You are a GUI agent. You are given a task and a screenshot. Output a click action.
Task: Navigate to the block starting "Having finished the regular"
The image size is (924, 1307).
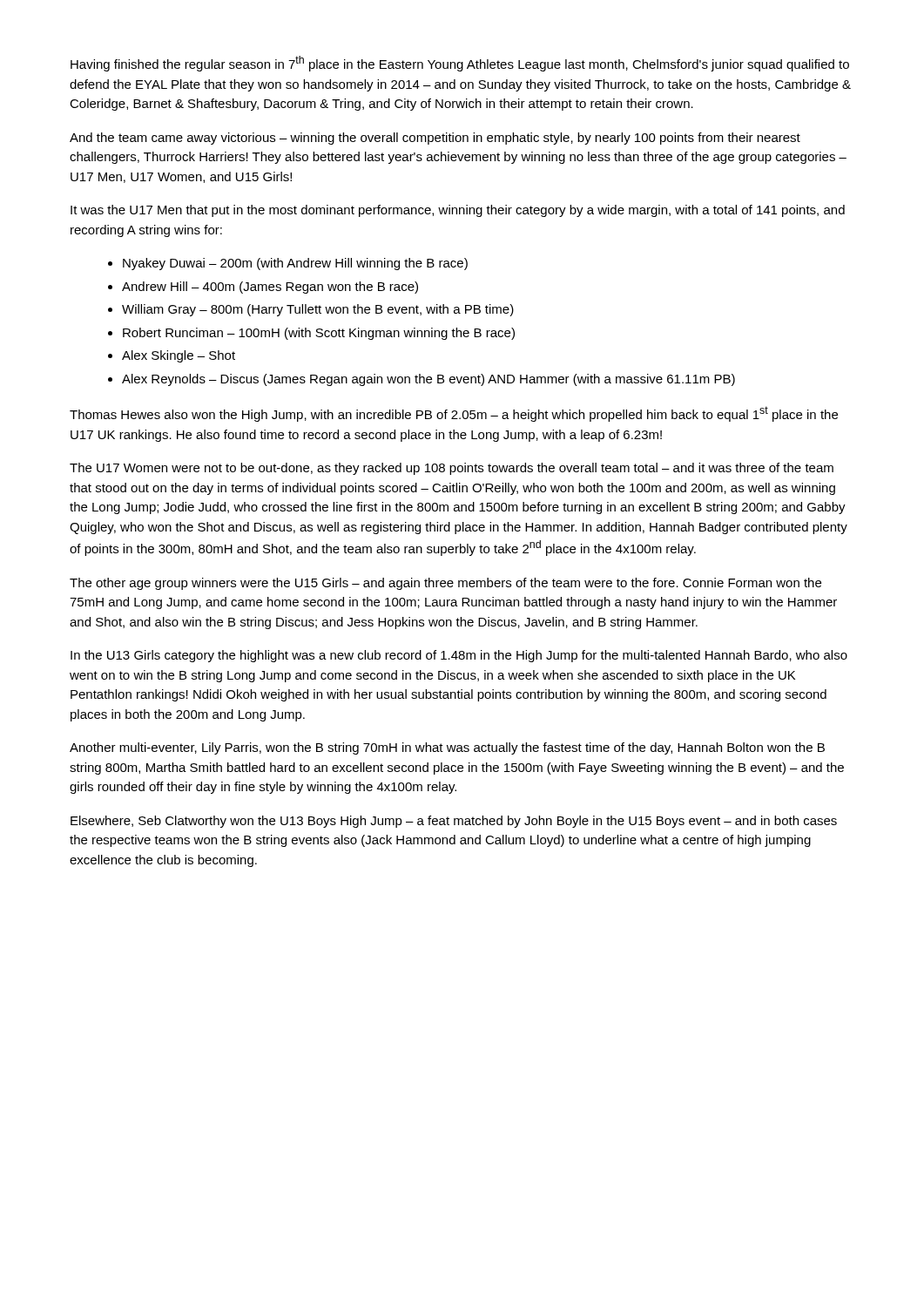(x=460, y=82)
